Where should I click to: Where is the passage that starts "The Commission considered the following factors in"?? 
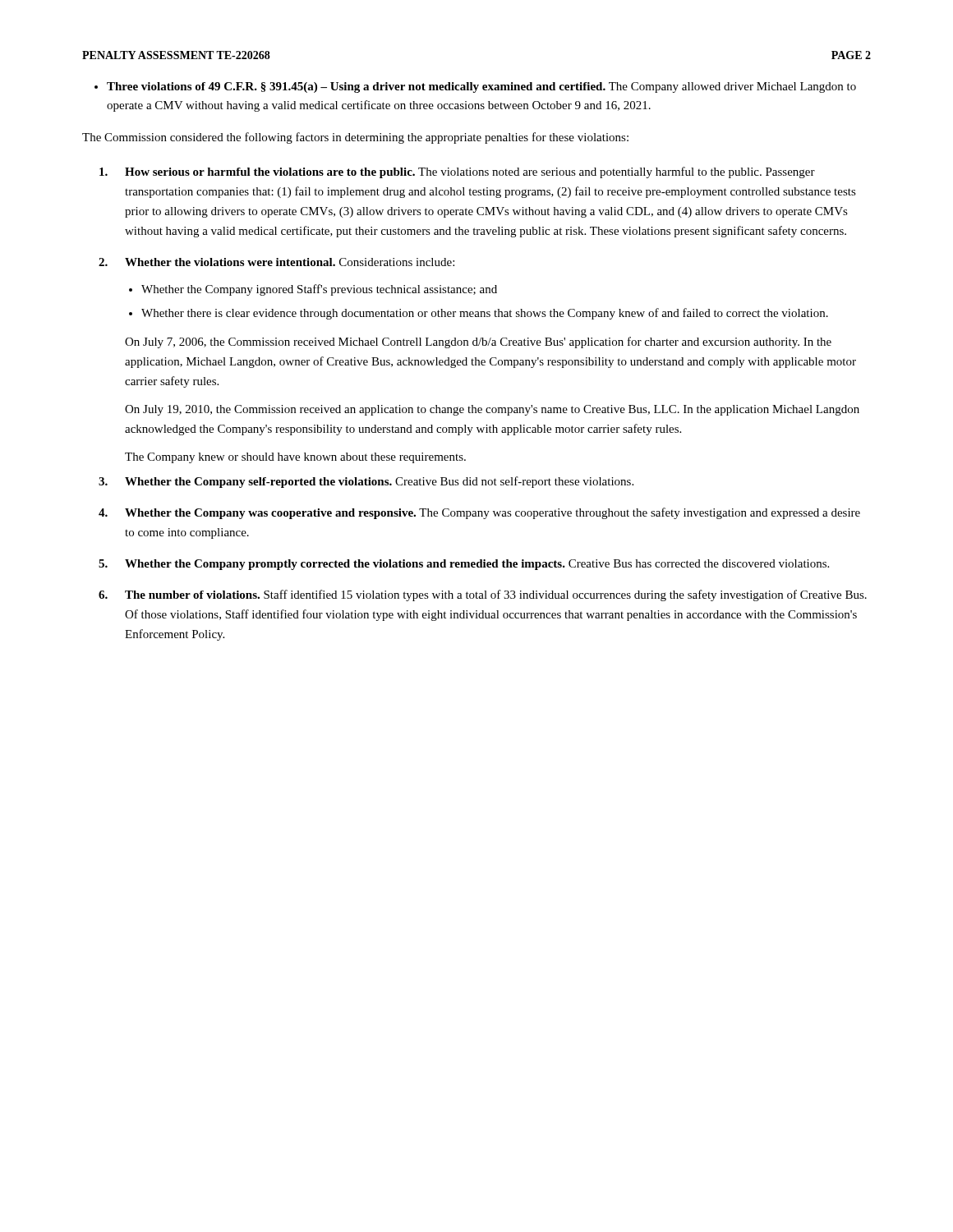point(356,137)
